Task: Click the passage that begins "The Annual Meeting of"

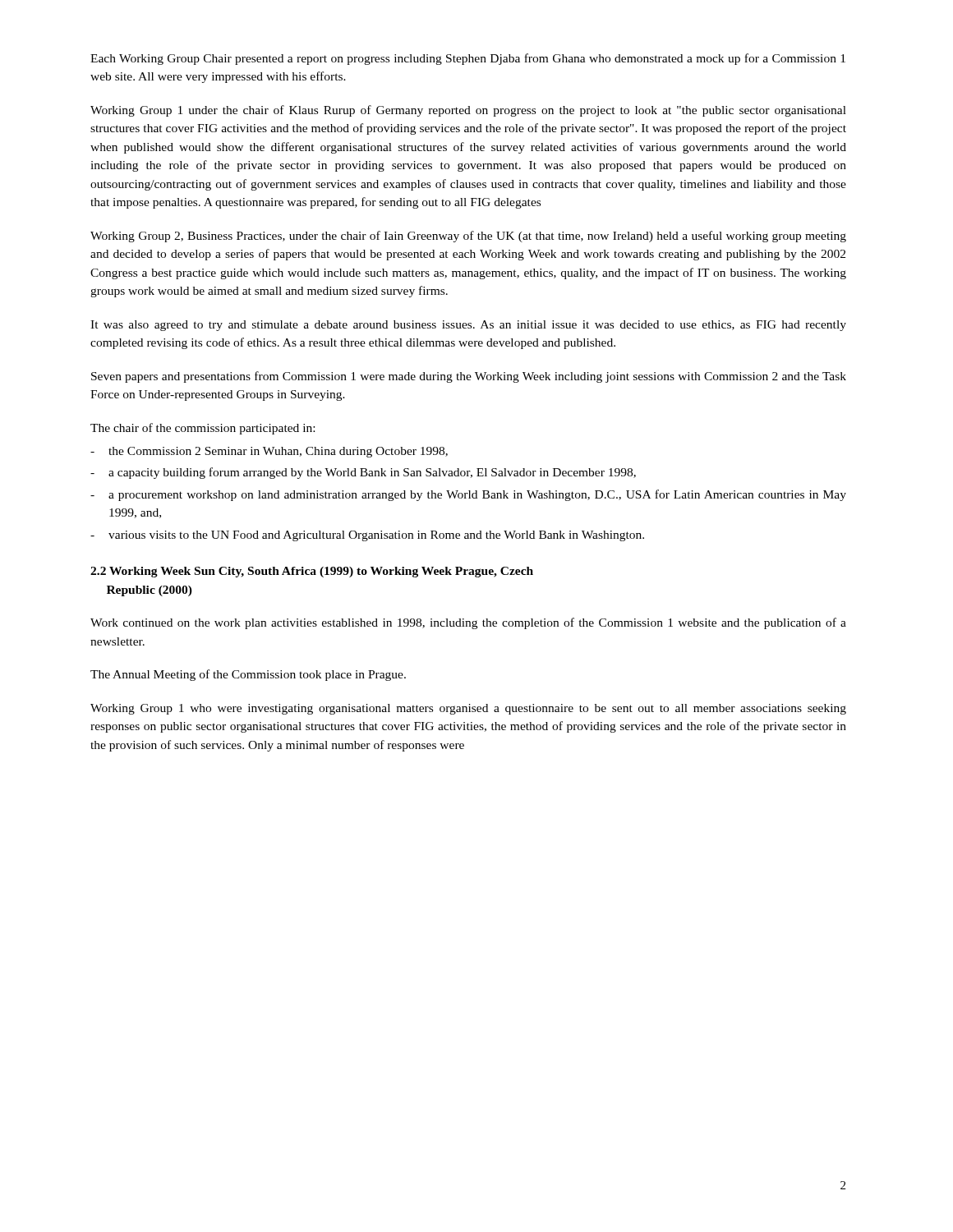Action: [248, 674]
